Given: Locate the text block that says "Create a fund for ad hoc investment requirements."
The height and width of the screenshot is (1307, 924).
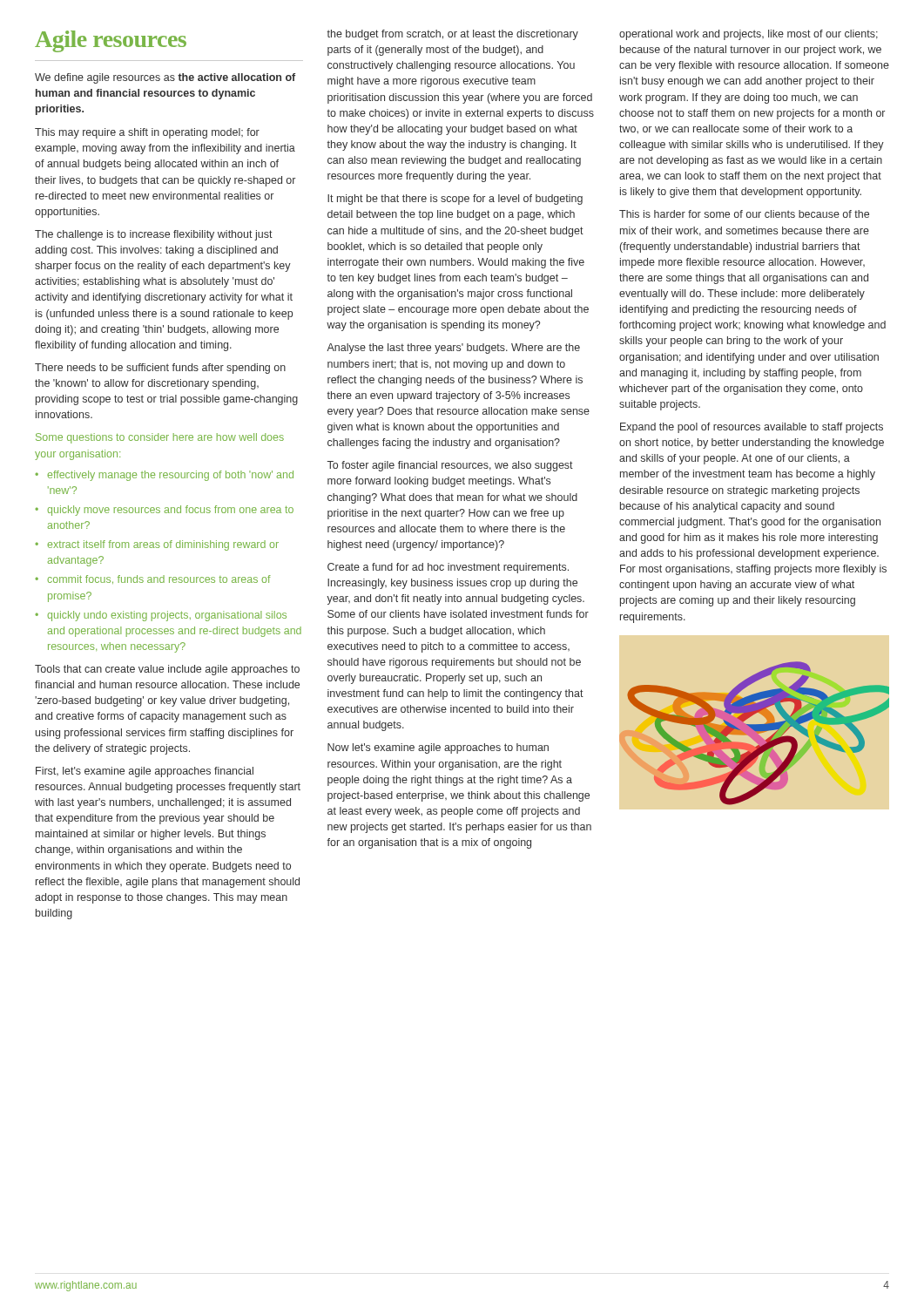Looking at the screenshot, I should point(461,646).
